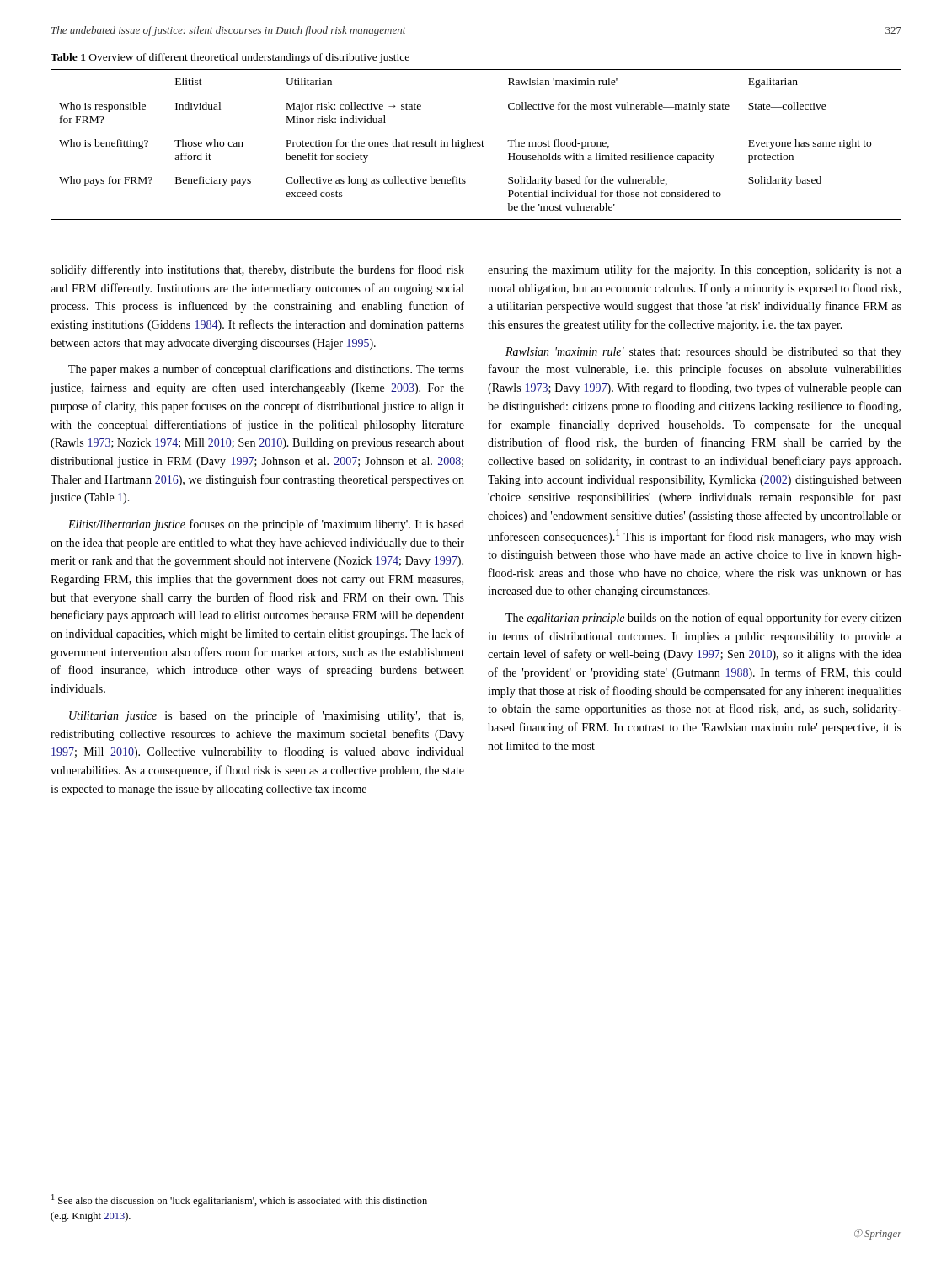
Task: Find the region starting "Table 1 Overview of different theoretical understandings of"
Action: coord(230,57)
